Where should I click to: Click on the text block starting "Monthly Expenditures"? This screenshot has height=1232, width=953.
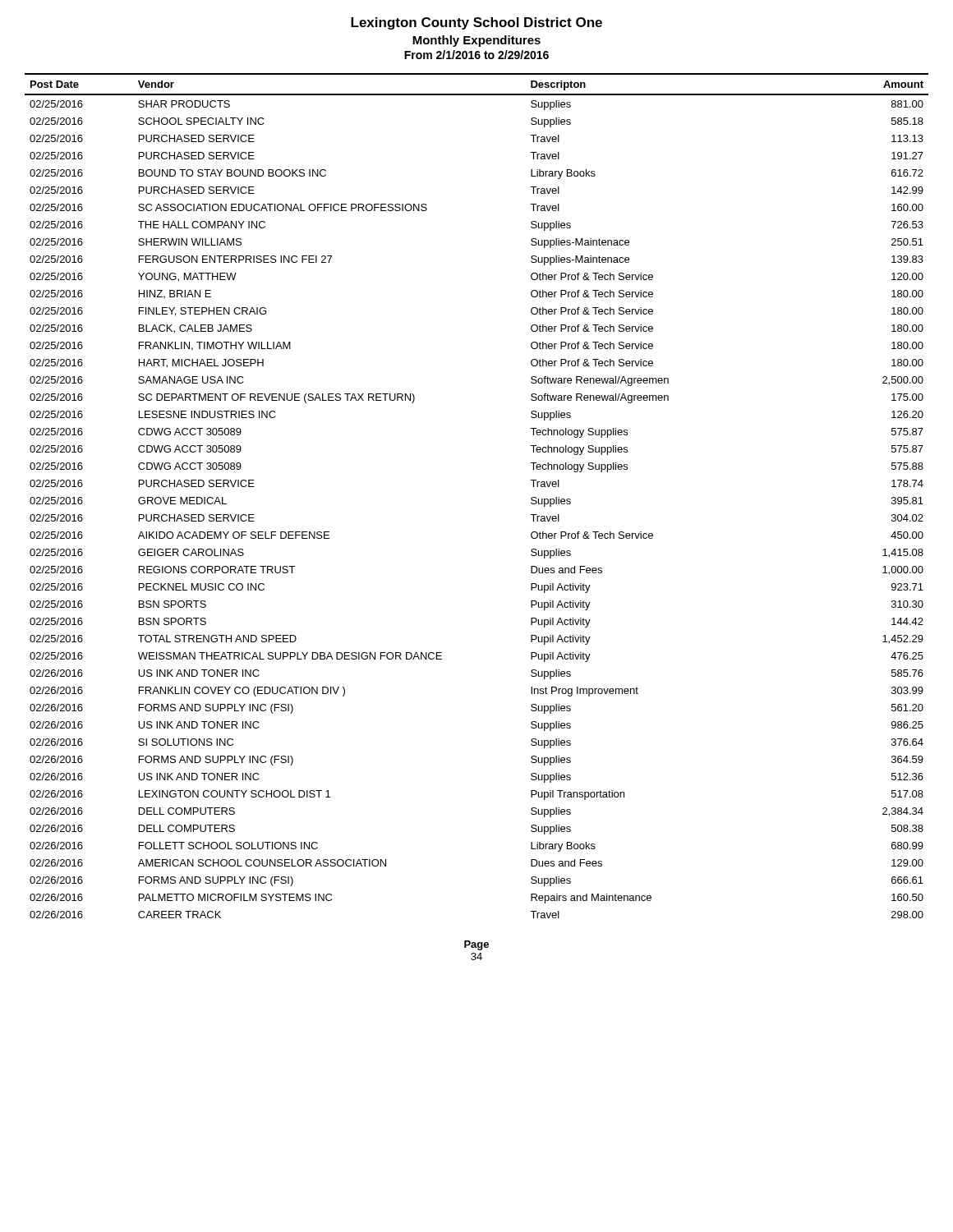pos(476,40)
